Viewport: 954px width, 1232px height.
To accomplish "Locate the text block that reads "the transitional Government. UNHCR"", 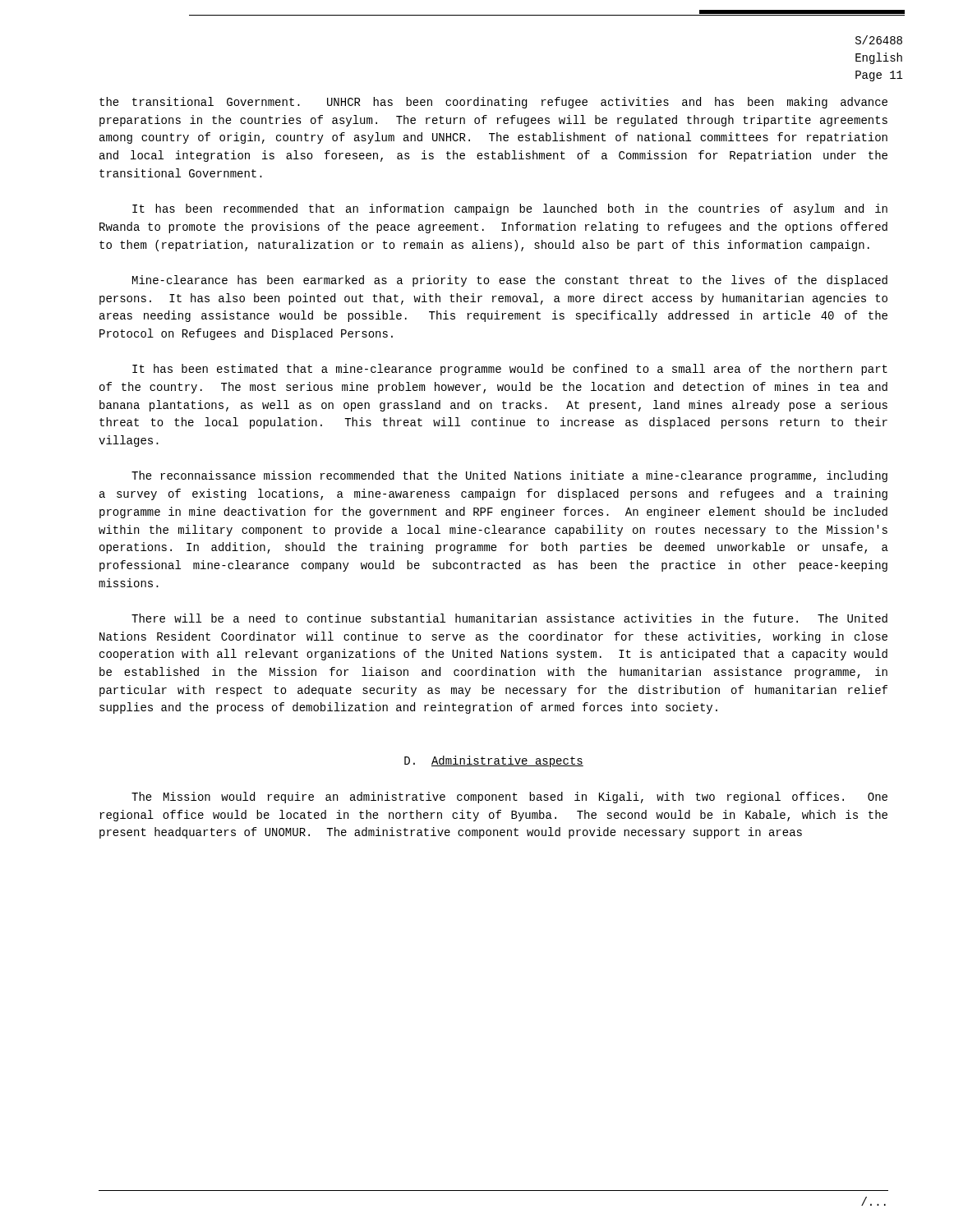I will 493,139.
